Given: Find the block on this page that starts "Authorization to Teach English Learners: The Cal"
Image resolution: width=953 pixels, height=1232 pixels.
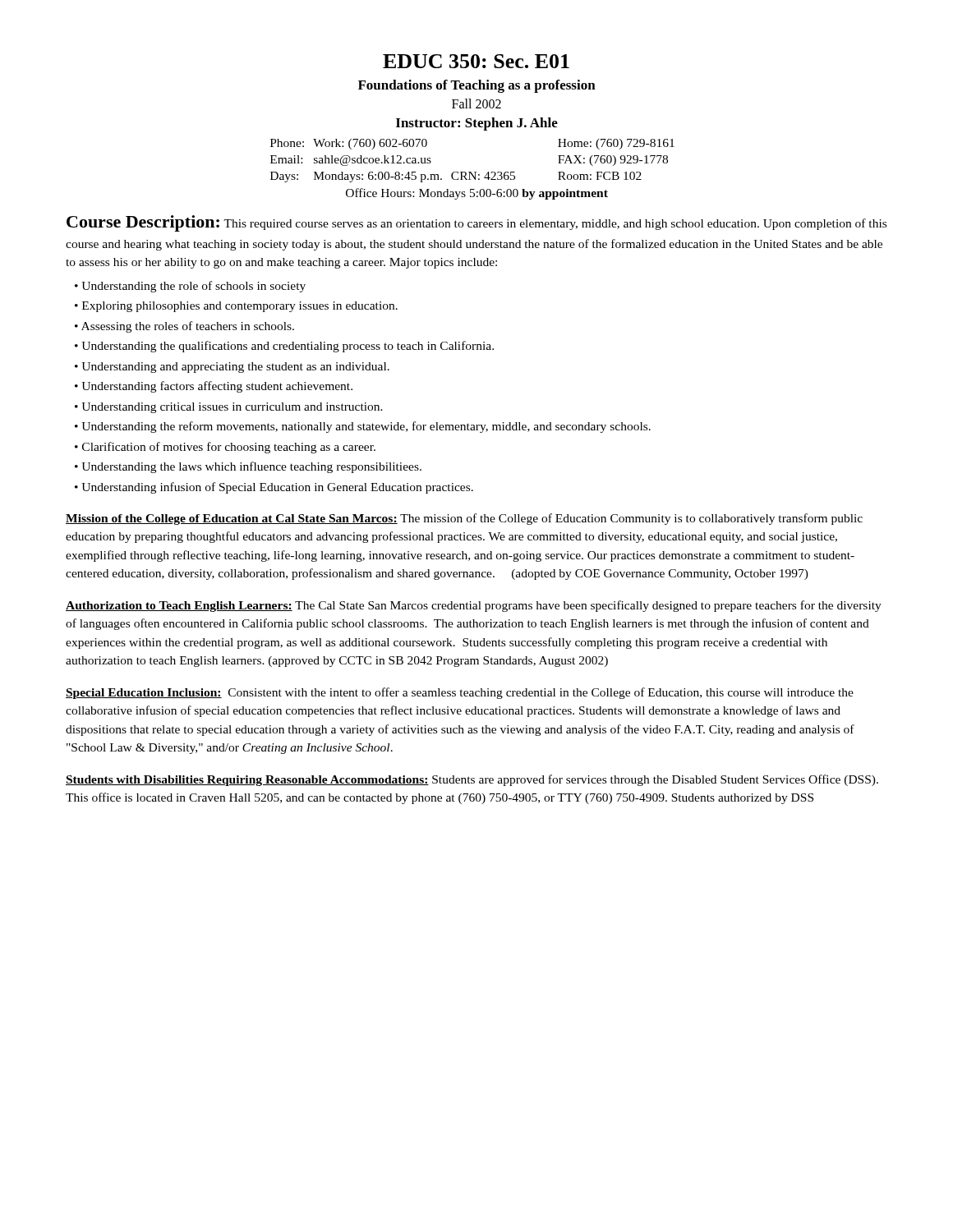Looking at the screenshot, I should point(474,632).
